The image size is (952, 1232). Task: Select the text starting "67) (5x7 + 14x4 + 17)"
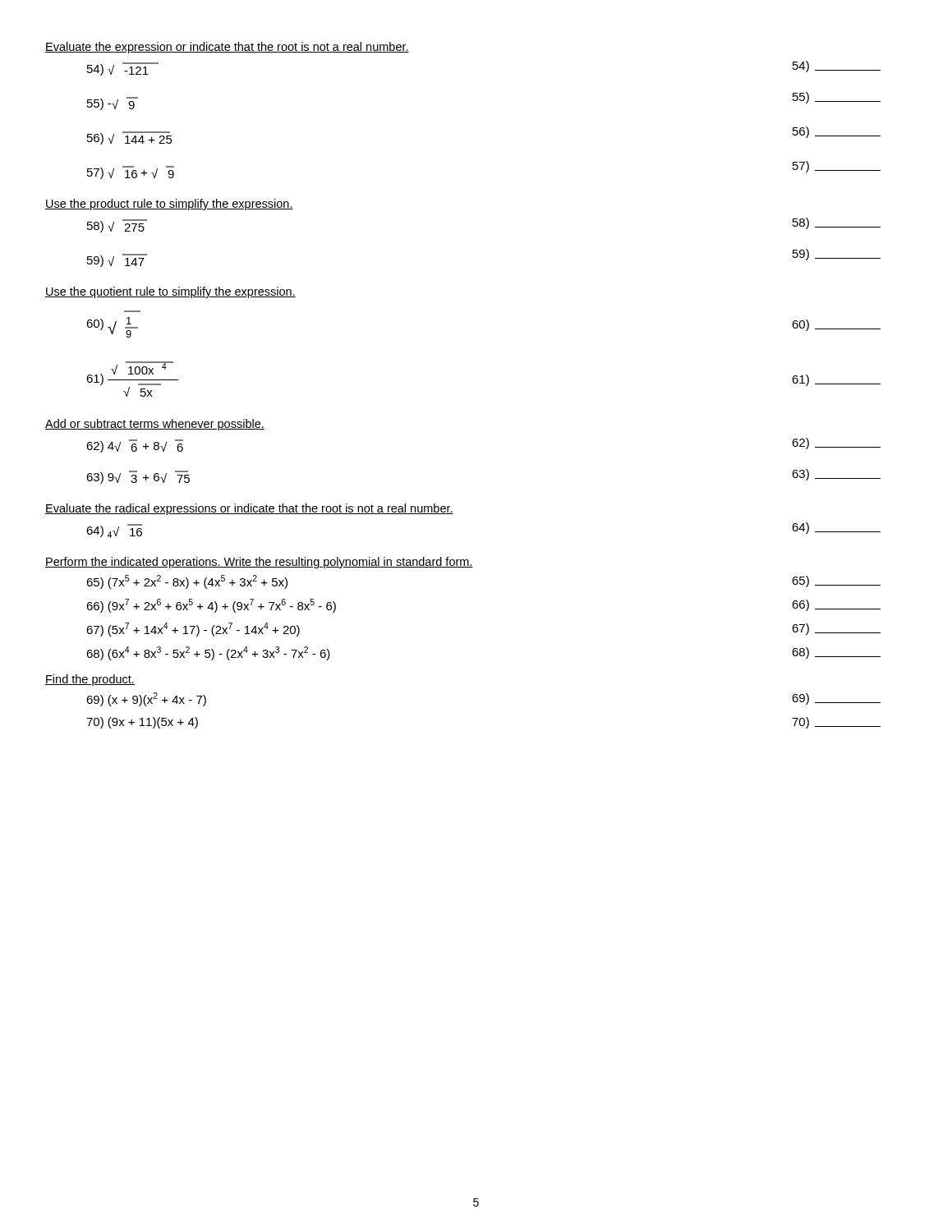coord(192,630)
